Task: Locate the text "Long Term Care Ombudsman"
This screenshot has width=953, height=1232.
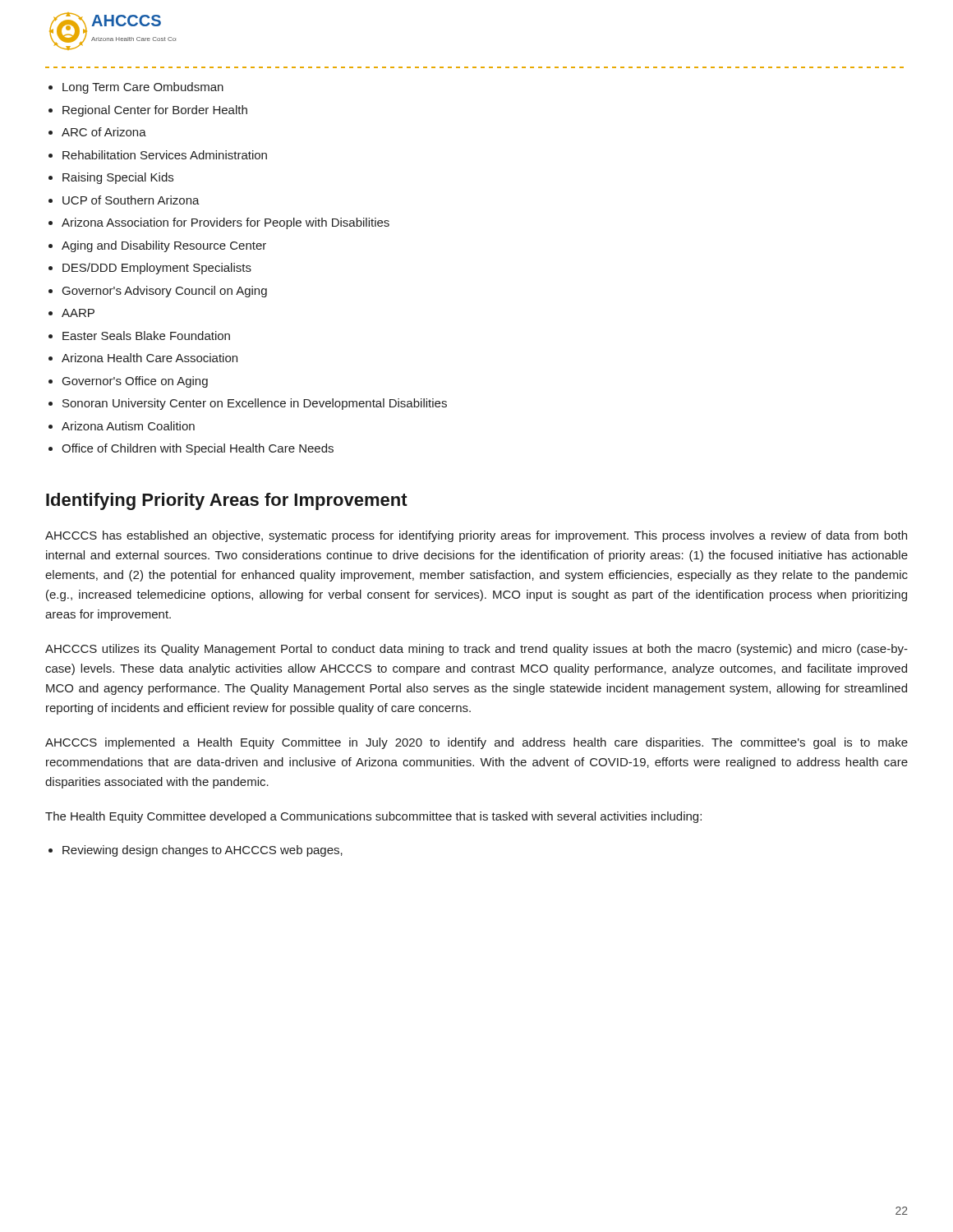Action: click(x=143, y=87)
